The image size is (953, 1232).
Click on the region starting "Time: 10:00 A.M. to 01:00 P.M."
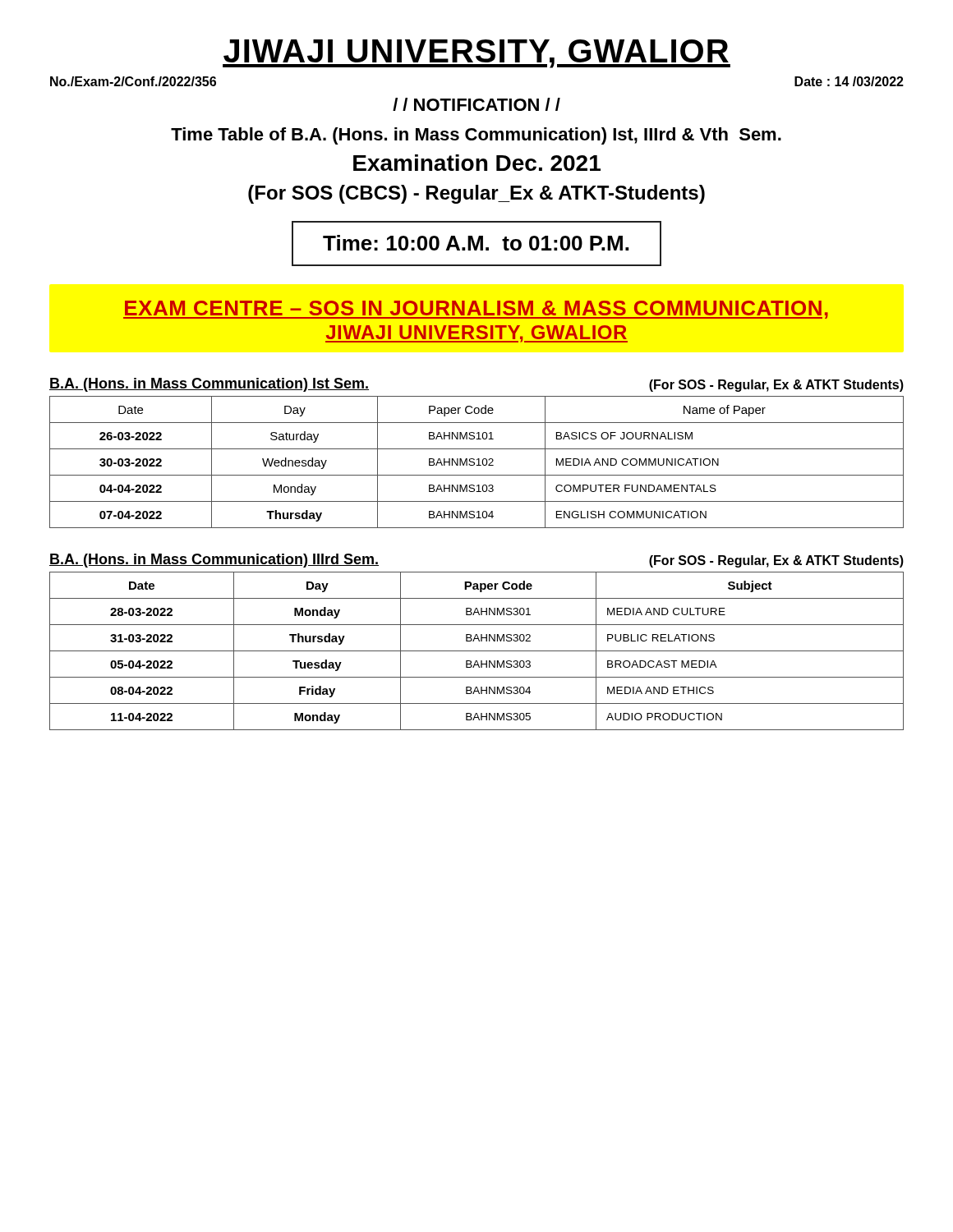point(476,244)
